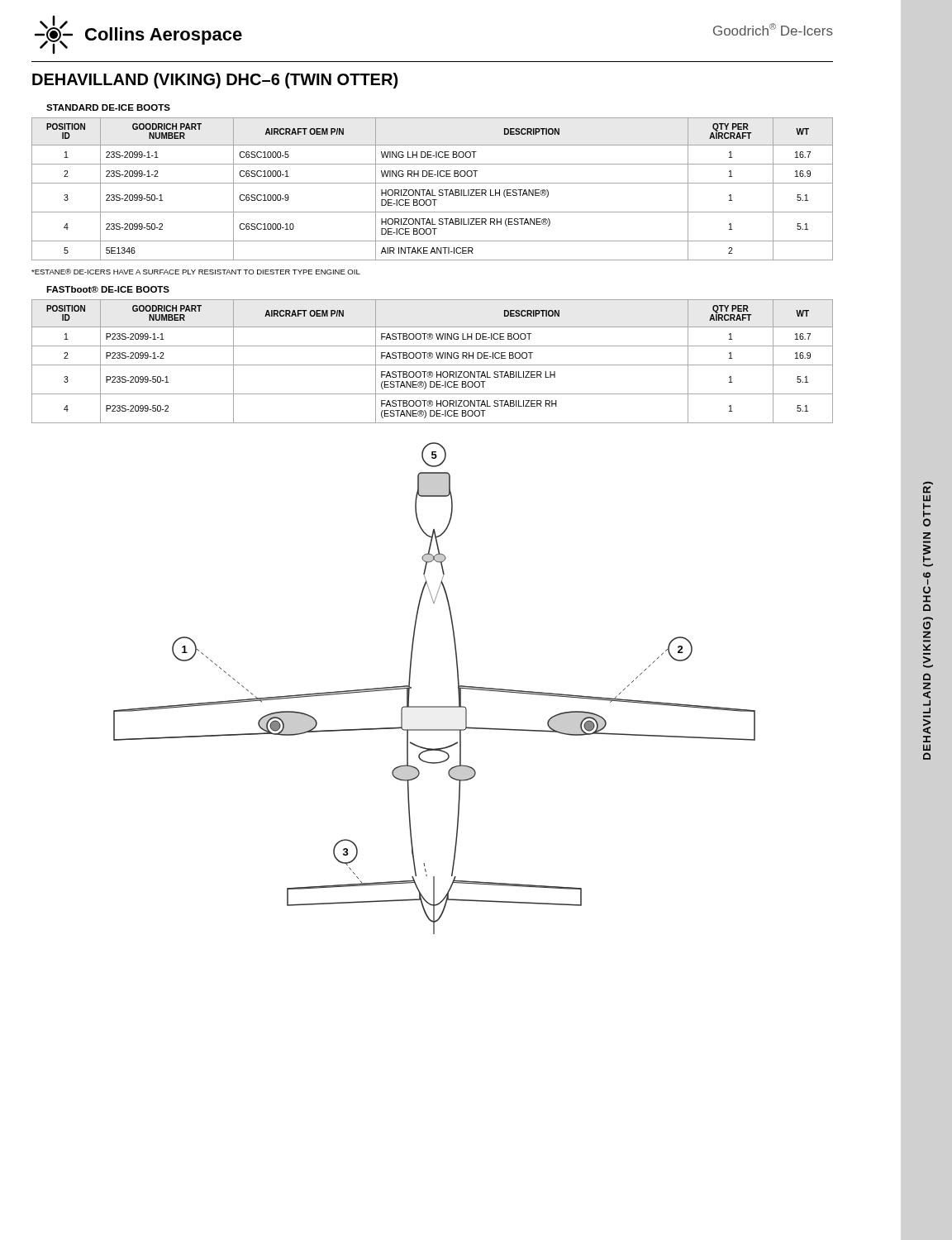Viewport: 952px width, 1240px height.
Task: Navigate to the text starting "STANDARD DE-ICE BOOTS"
Action: pos(108,108)
